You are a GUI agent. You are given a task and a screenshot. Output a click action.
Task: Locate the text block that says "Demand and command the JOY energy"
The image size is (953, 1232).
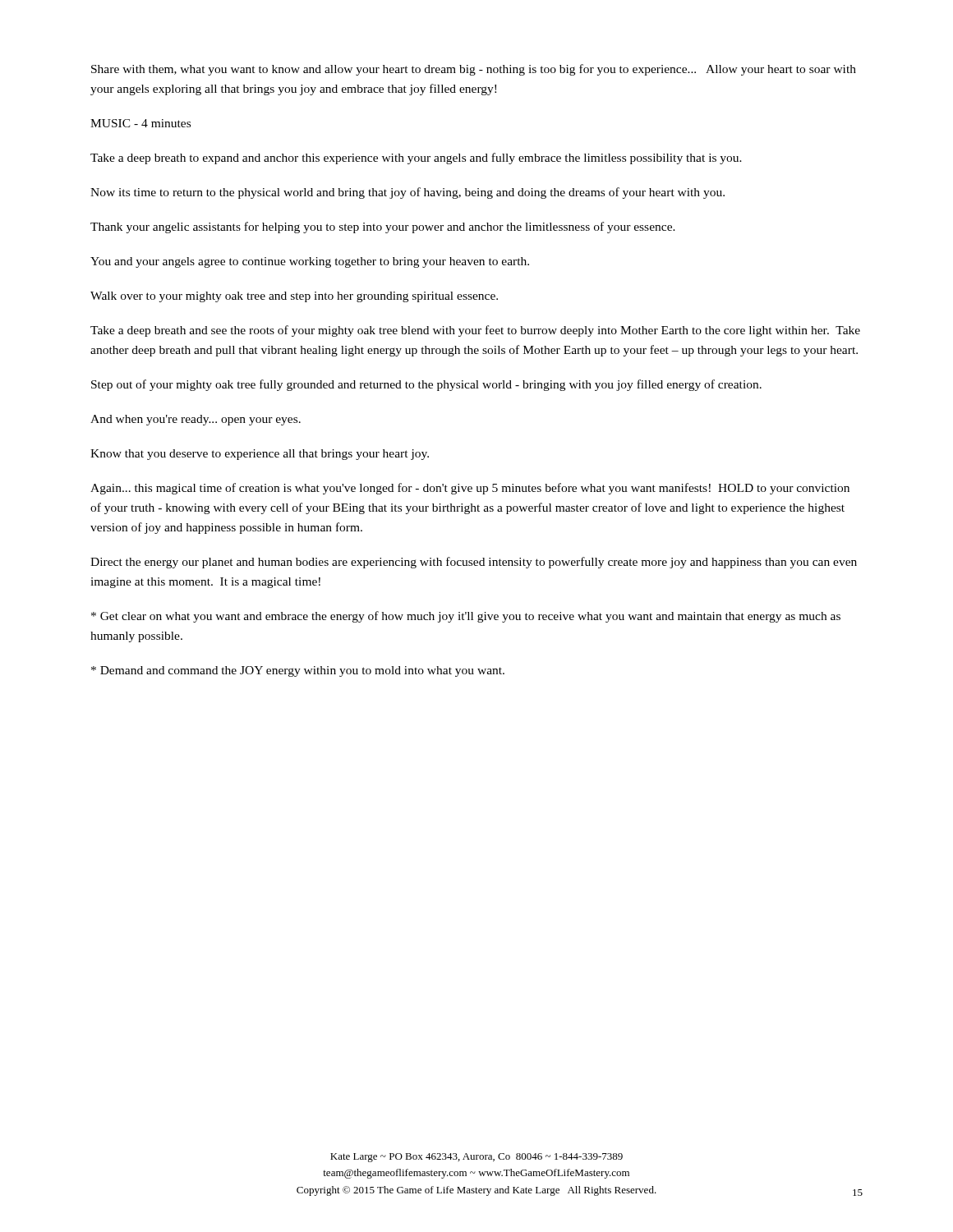[x=298, y=670]
